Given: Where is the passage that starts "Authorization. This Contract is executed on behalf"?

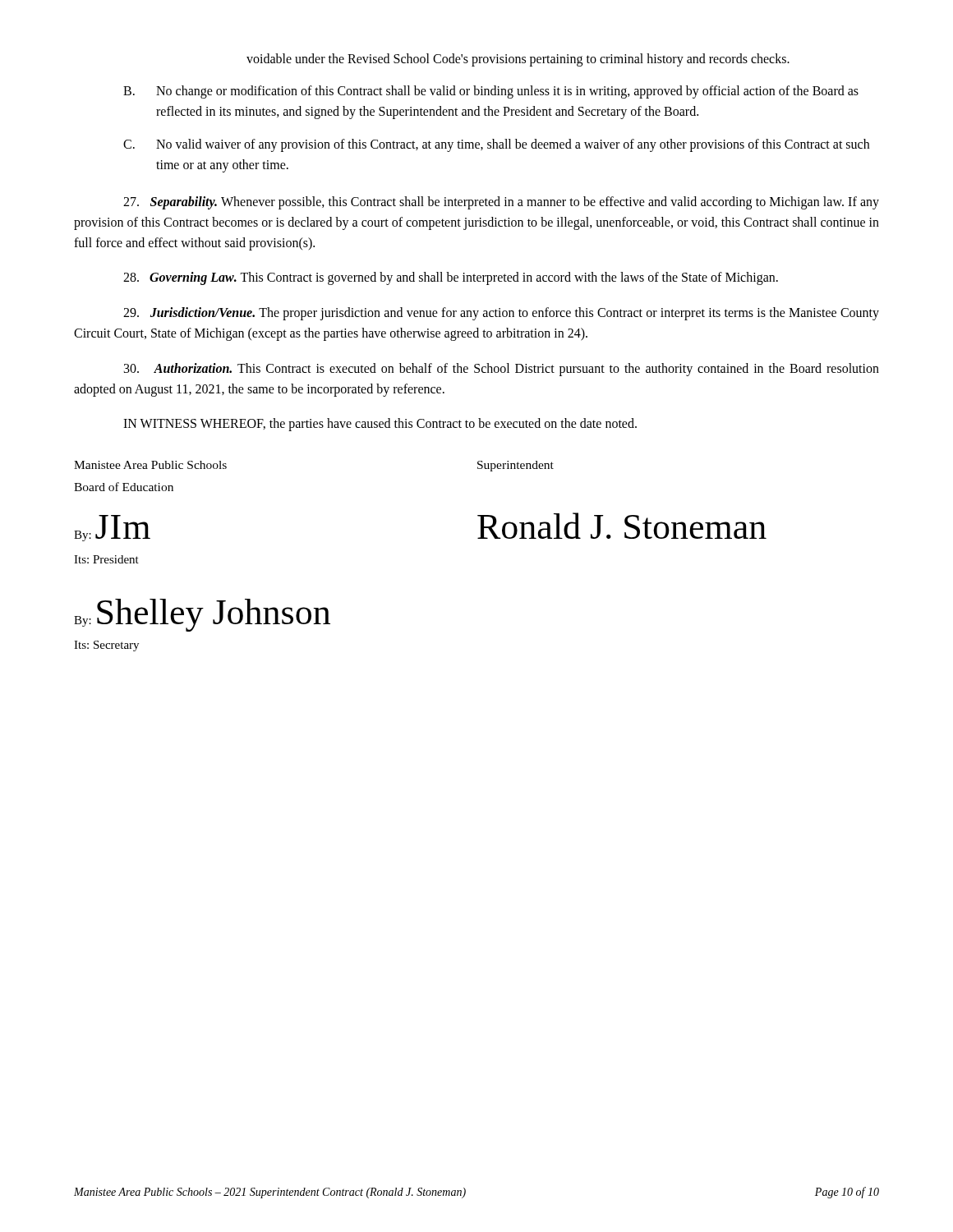Looking at the screenshot, I should (476, 378).
